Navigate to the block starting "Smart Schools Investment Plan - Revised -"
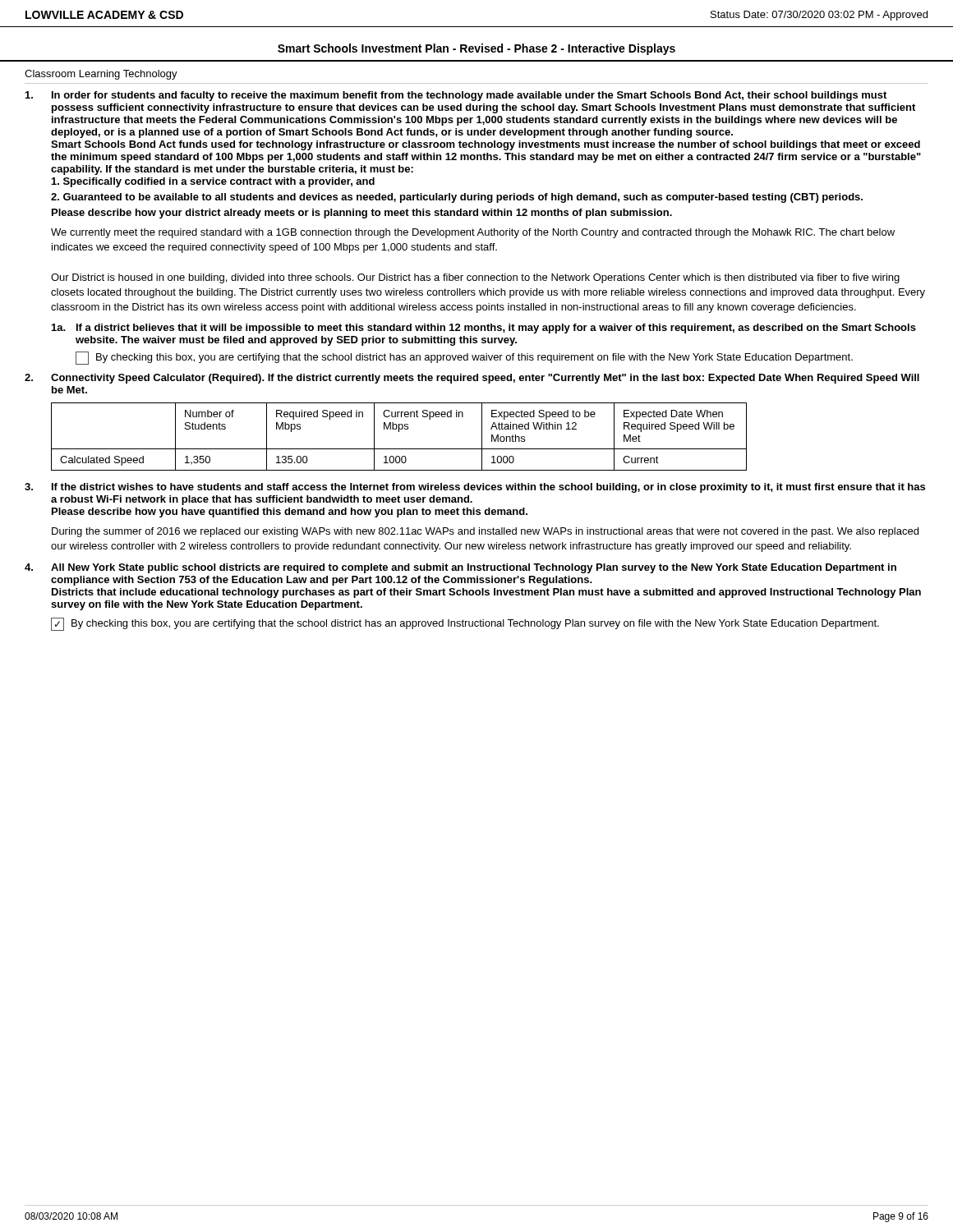 [x=476, y=48]
